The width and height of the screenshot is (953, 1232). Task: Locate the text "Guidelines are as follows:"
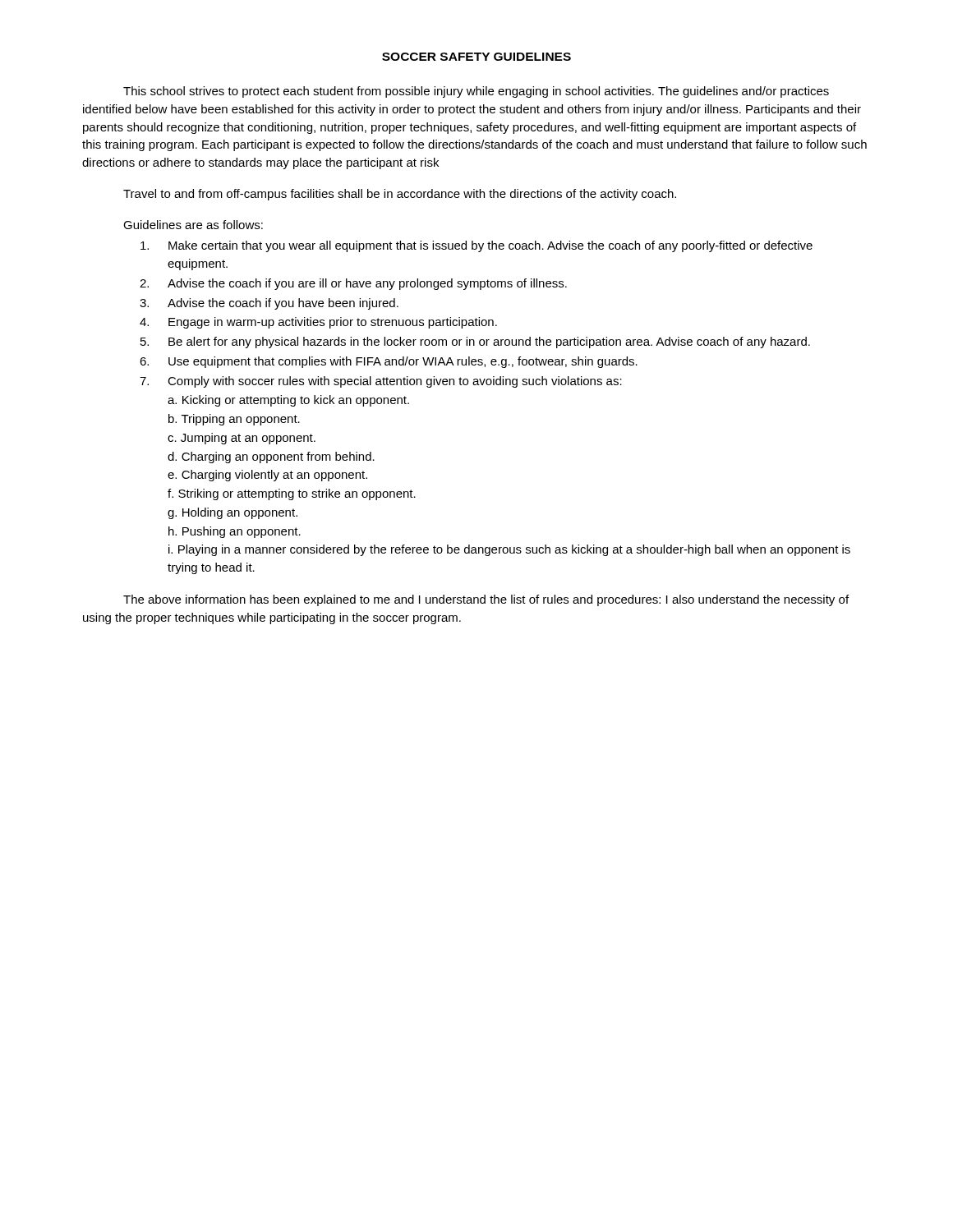193,224
